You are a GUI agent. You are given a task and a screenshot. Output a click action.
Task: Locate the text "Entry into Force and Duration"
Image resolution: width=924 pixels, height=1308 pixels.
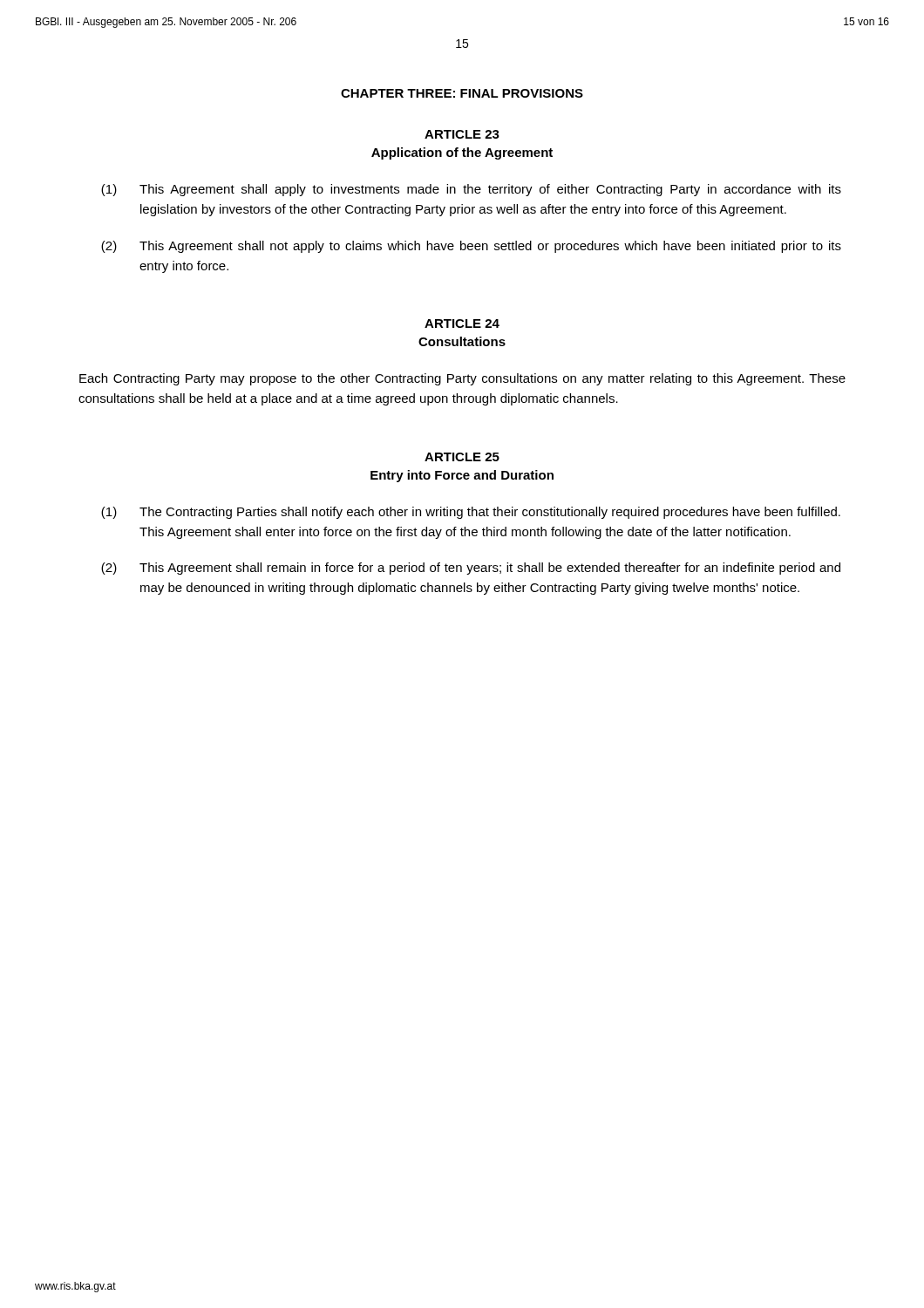tap(462, 474)
